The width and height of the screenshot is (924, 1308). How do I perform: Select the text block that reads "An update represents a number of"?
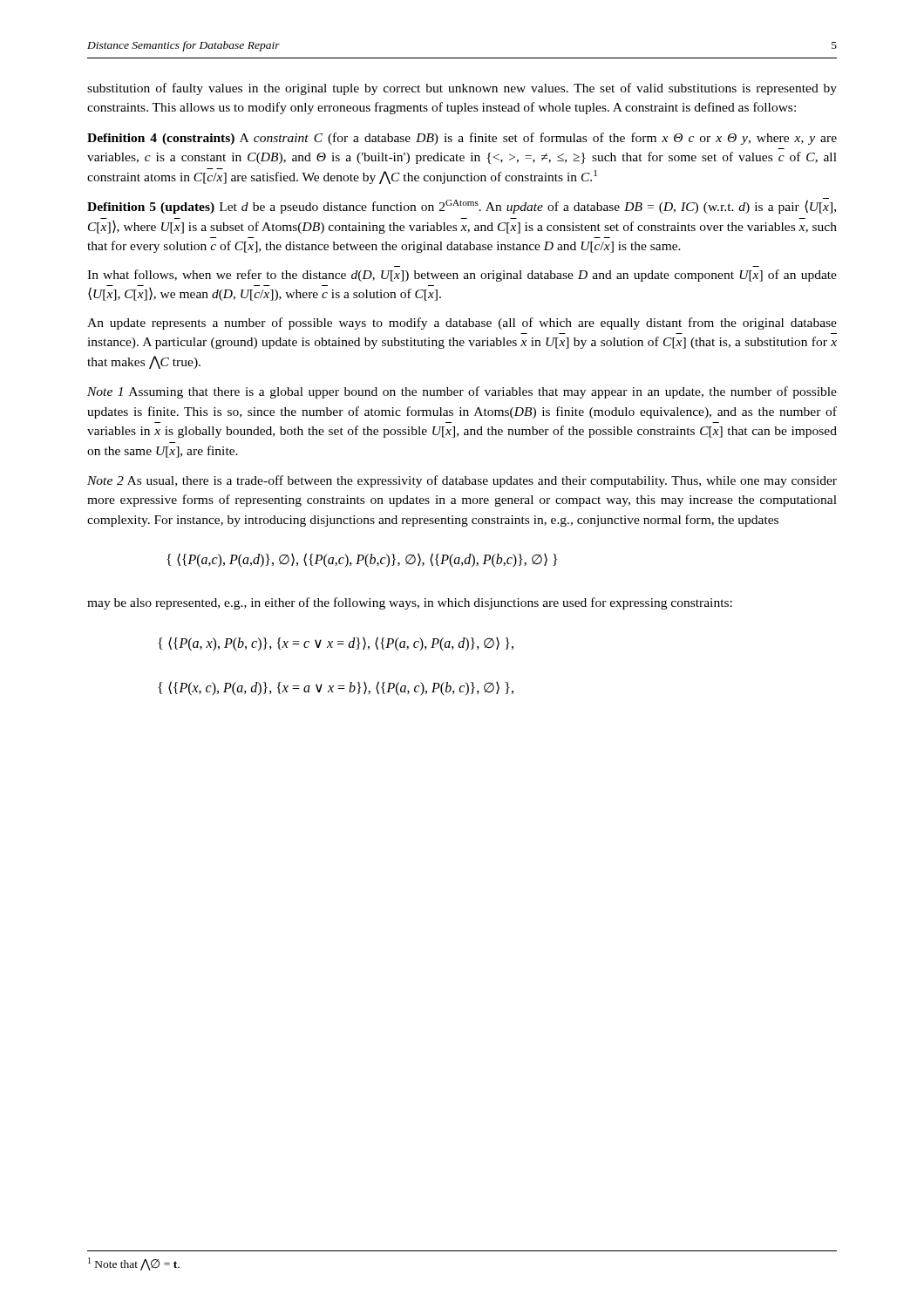[462, 342]
